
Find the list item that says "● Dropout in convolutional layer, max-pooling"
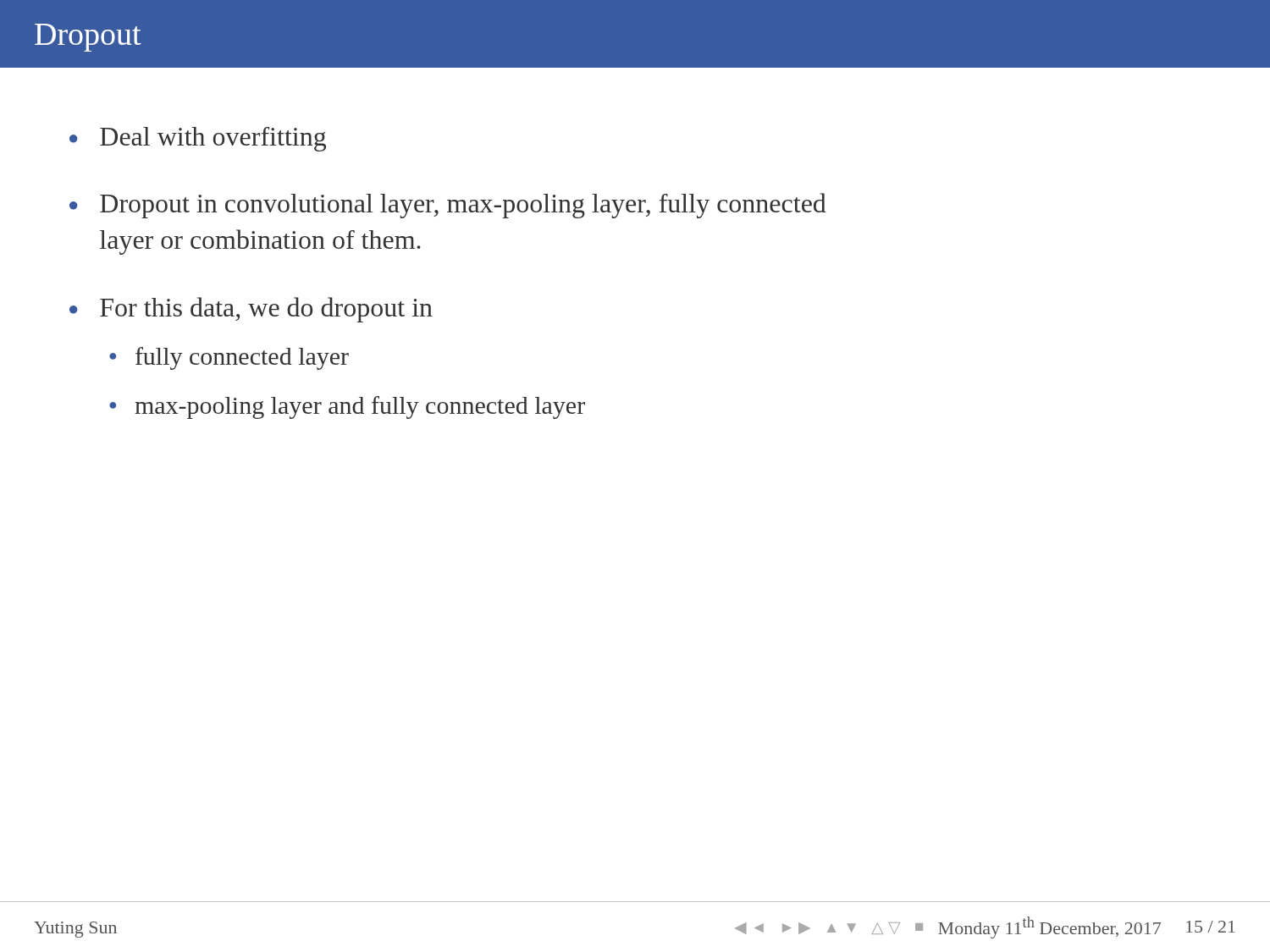[447, 222]
